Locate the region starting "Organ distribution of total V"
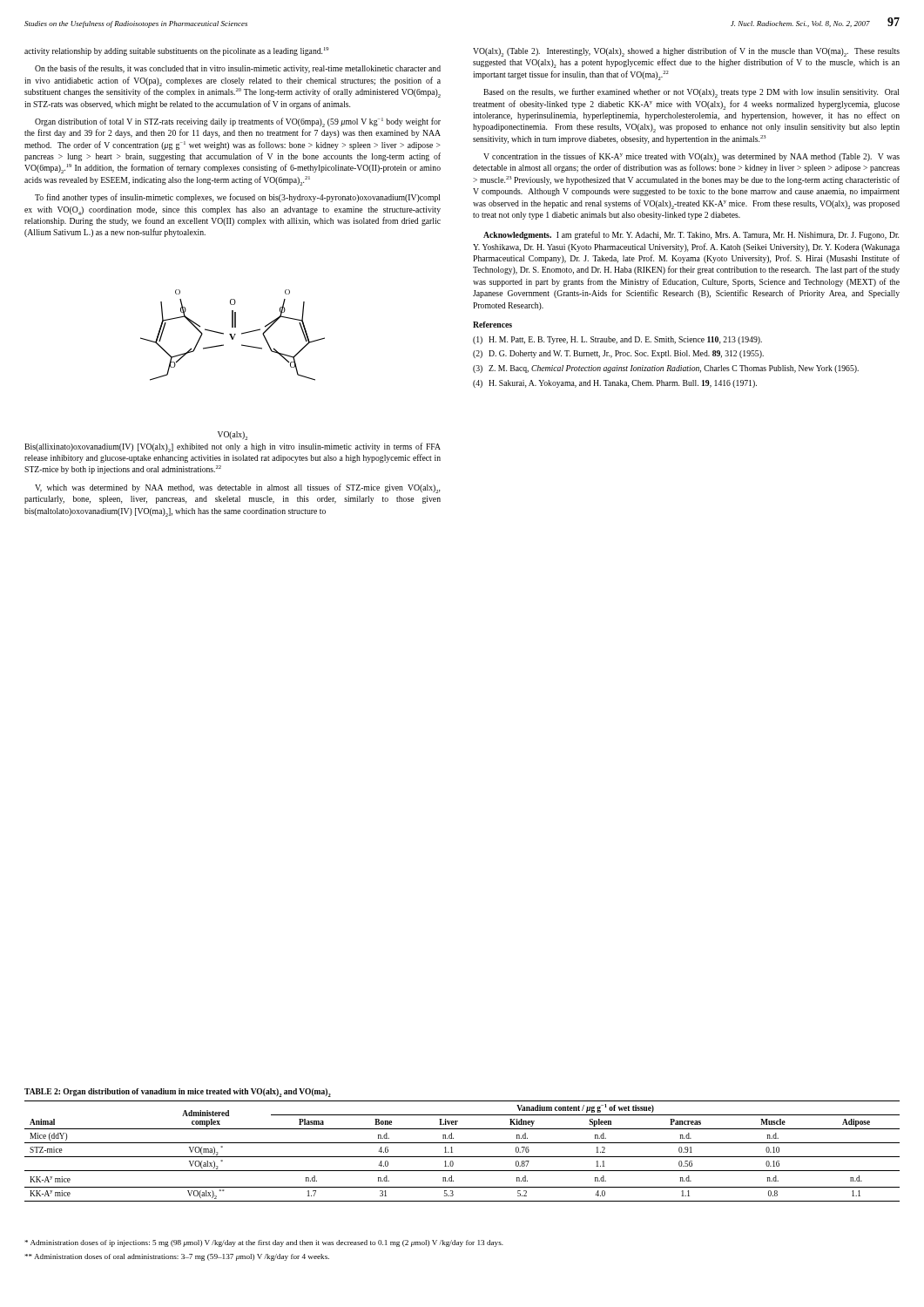 233,151
